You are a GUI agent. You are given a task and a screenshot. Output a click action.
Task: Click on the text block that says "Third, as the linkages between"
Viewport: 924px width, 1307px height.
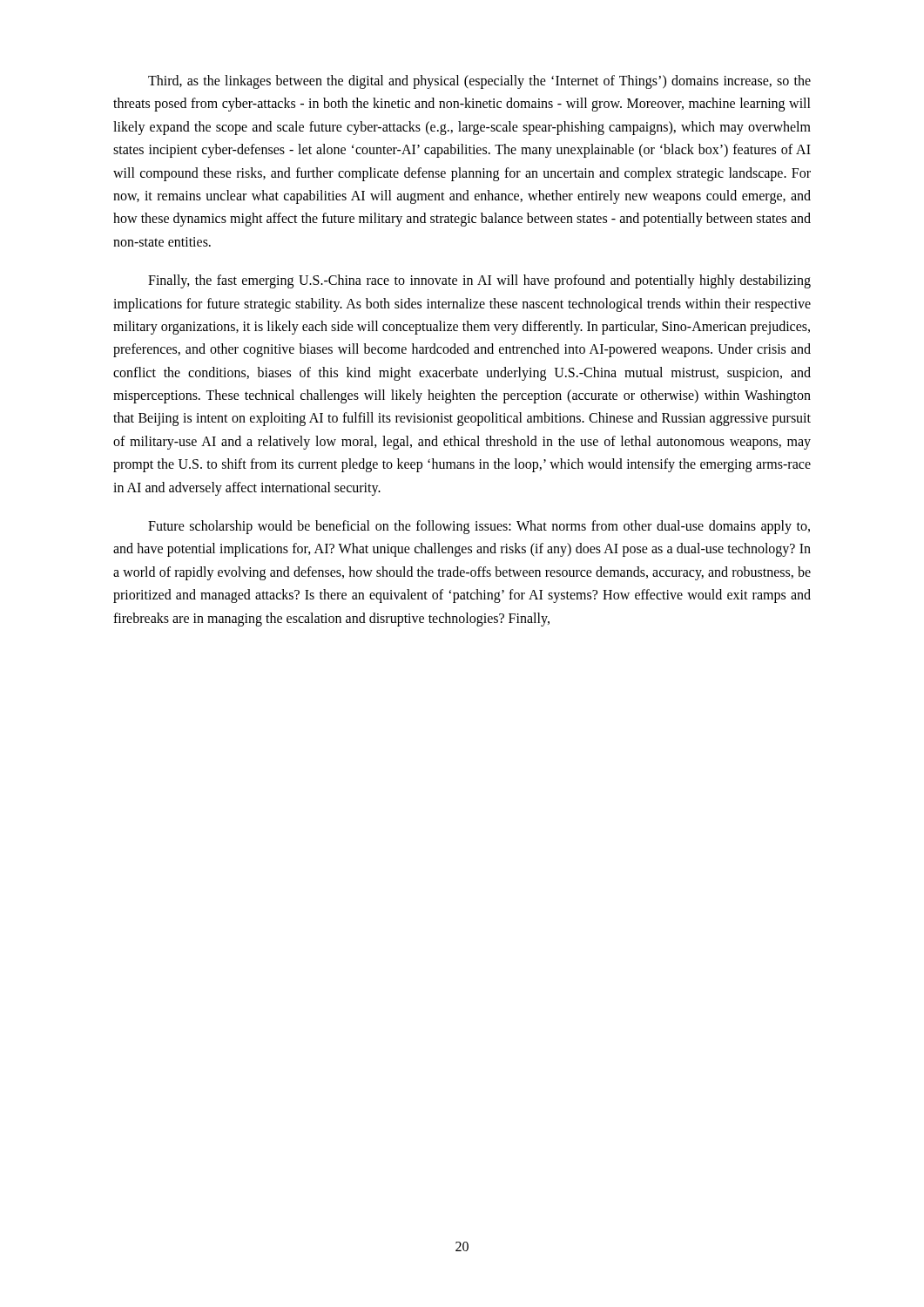[x=462, y=162]
